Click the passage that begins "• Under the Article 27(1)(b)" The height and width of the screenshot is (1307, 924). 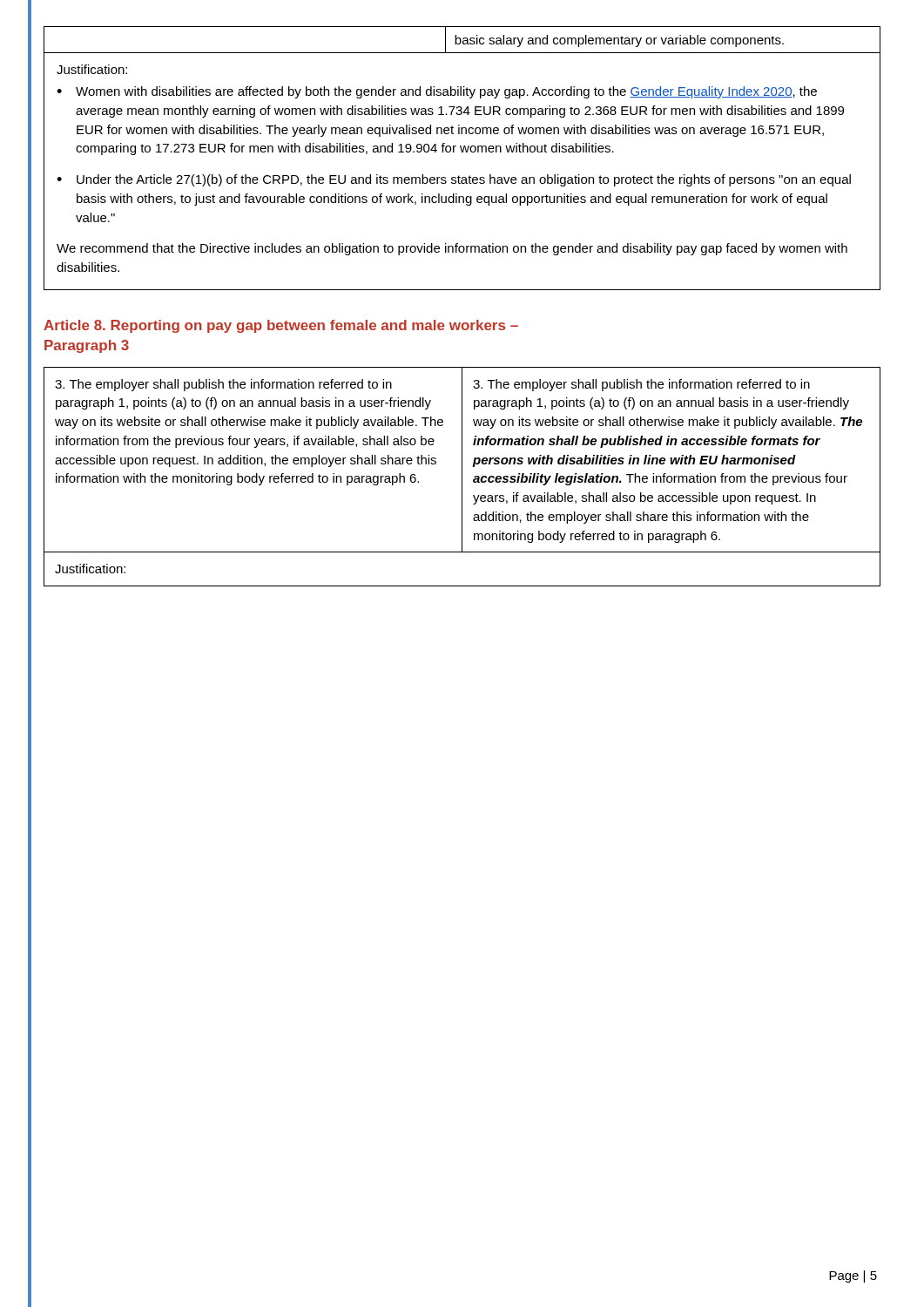[462, 198]
